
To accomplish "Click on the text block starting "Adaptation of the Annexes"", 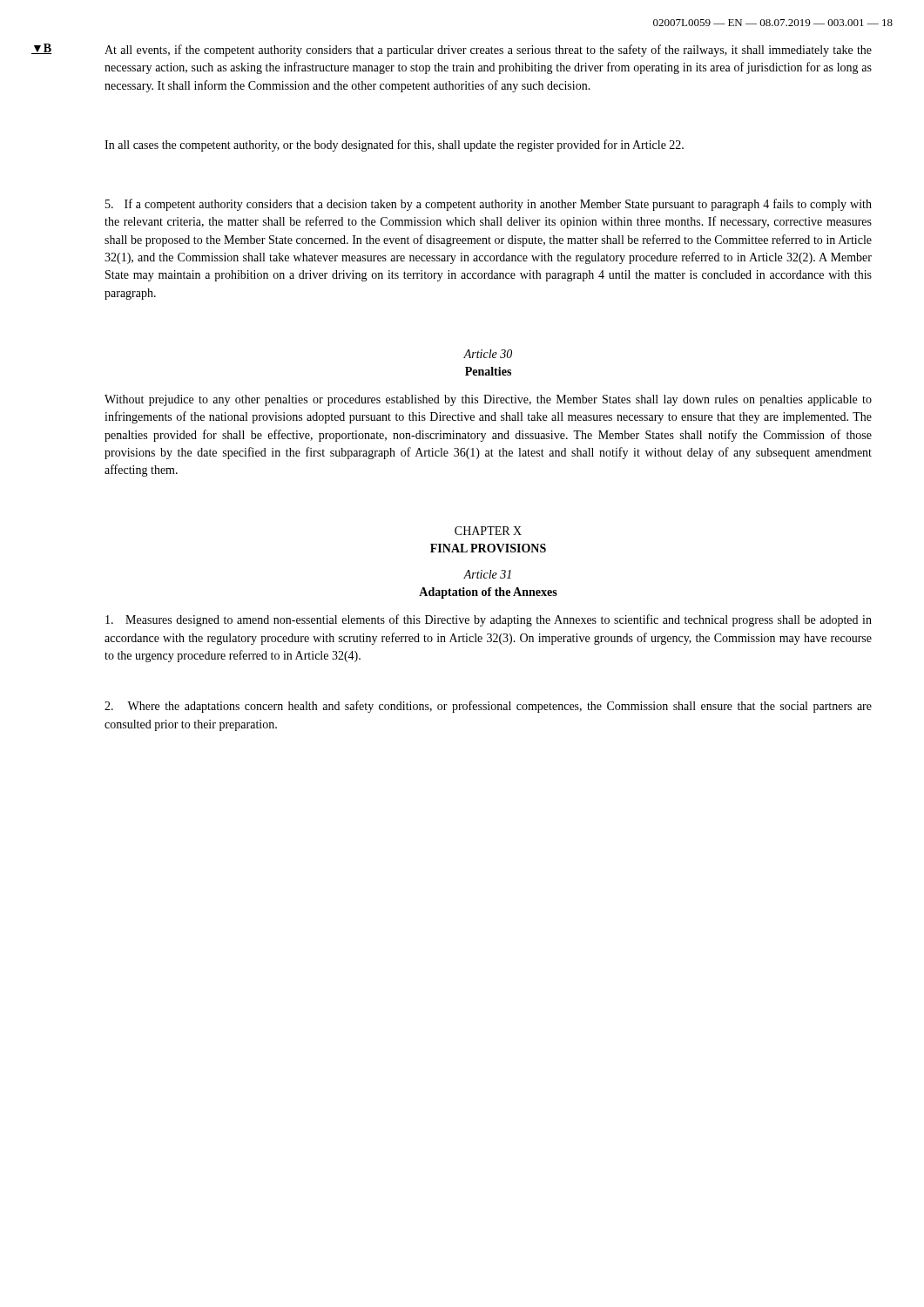I will pyautogui.click(x=488, y=592).
